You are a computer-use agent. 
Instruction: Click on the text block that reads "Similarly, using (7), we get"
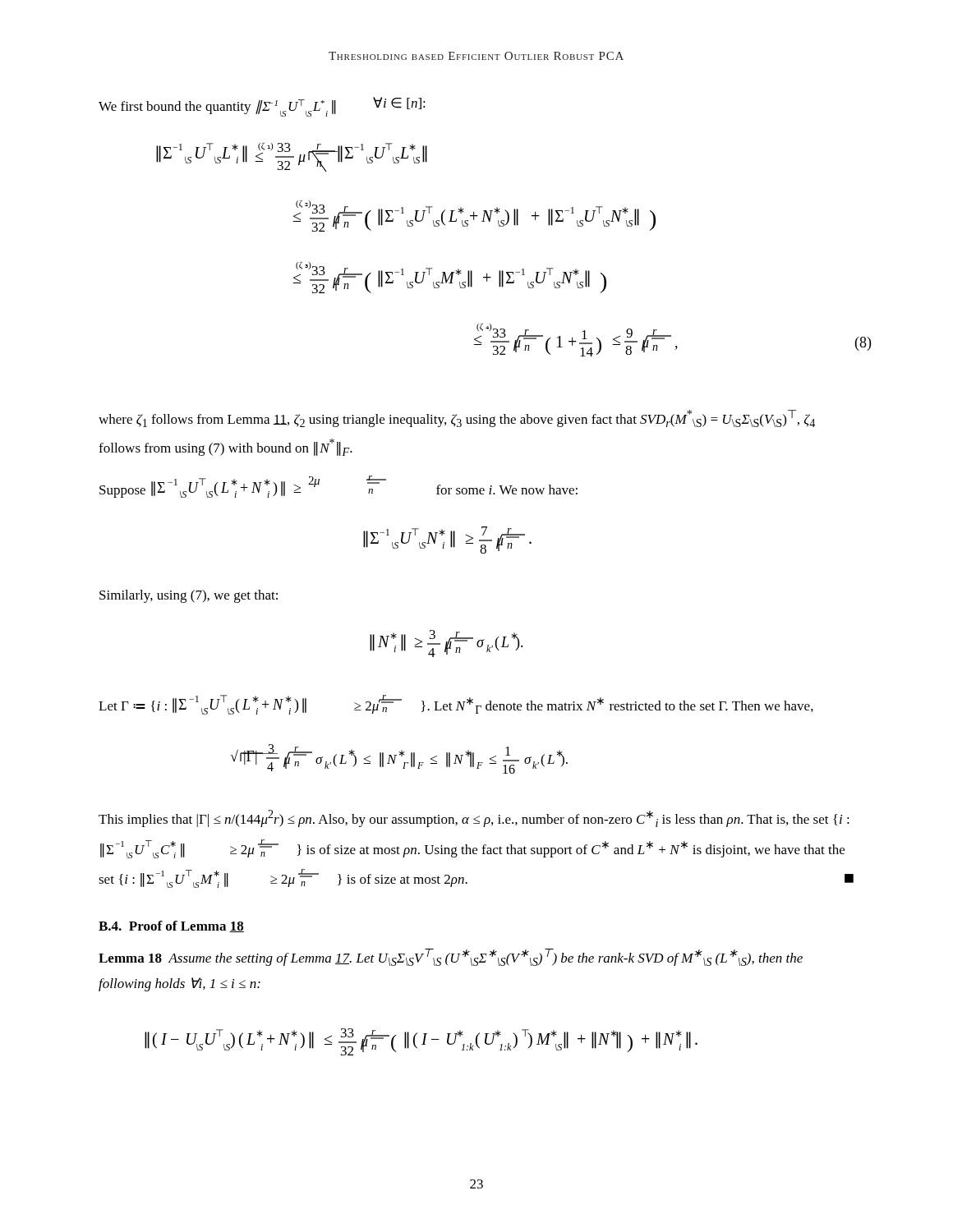click(189, 595)
